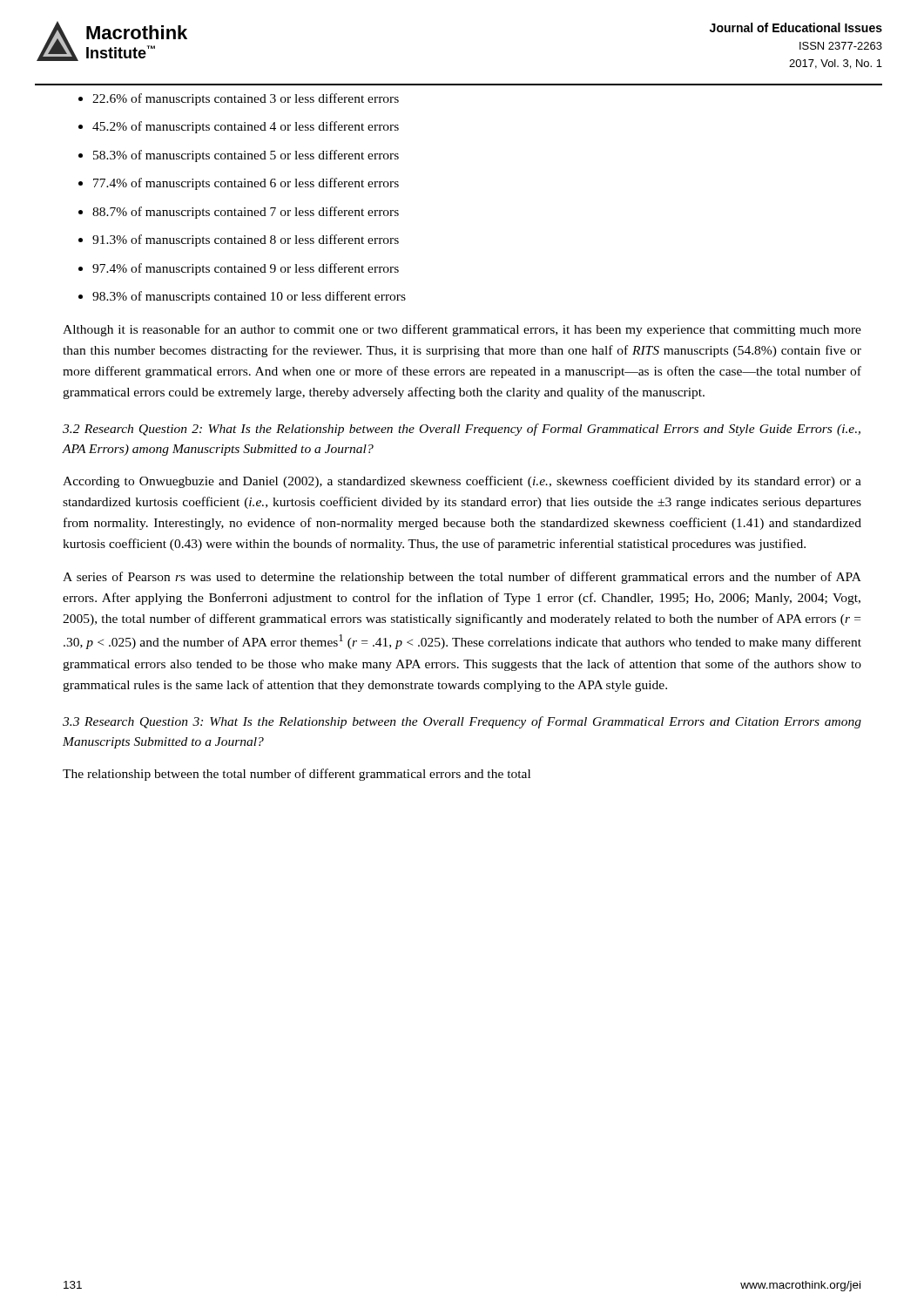Click on the block starting "98.3% of manuscripts contained 10"
The width and height of the screenshot is (924, 1307).
(249, 296)
